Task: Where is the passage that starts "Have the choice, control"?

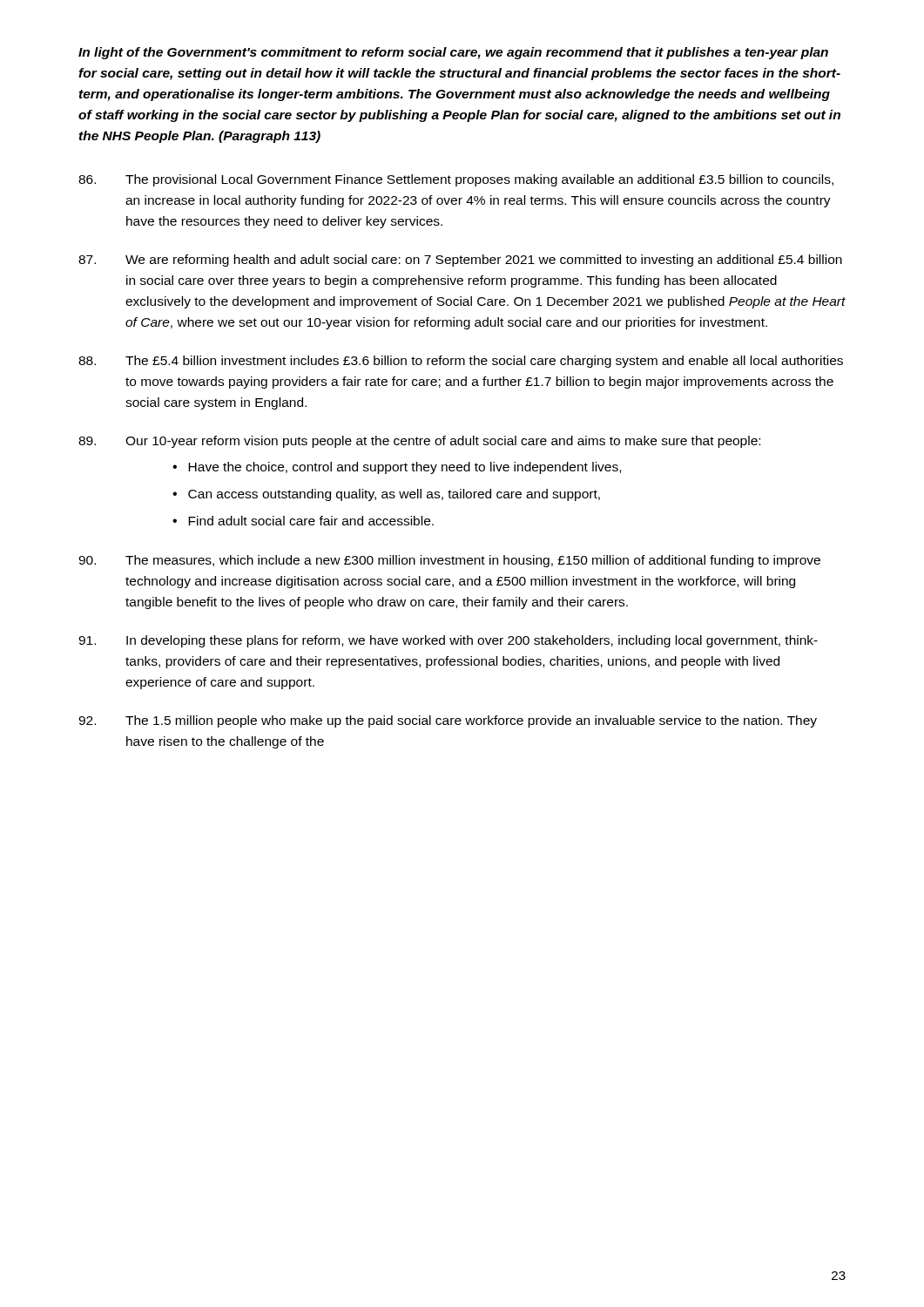Action: pyautogui.click(x=405, y=467)
